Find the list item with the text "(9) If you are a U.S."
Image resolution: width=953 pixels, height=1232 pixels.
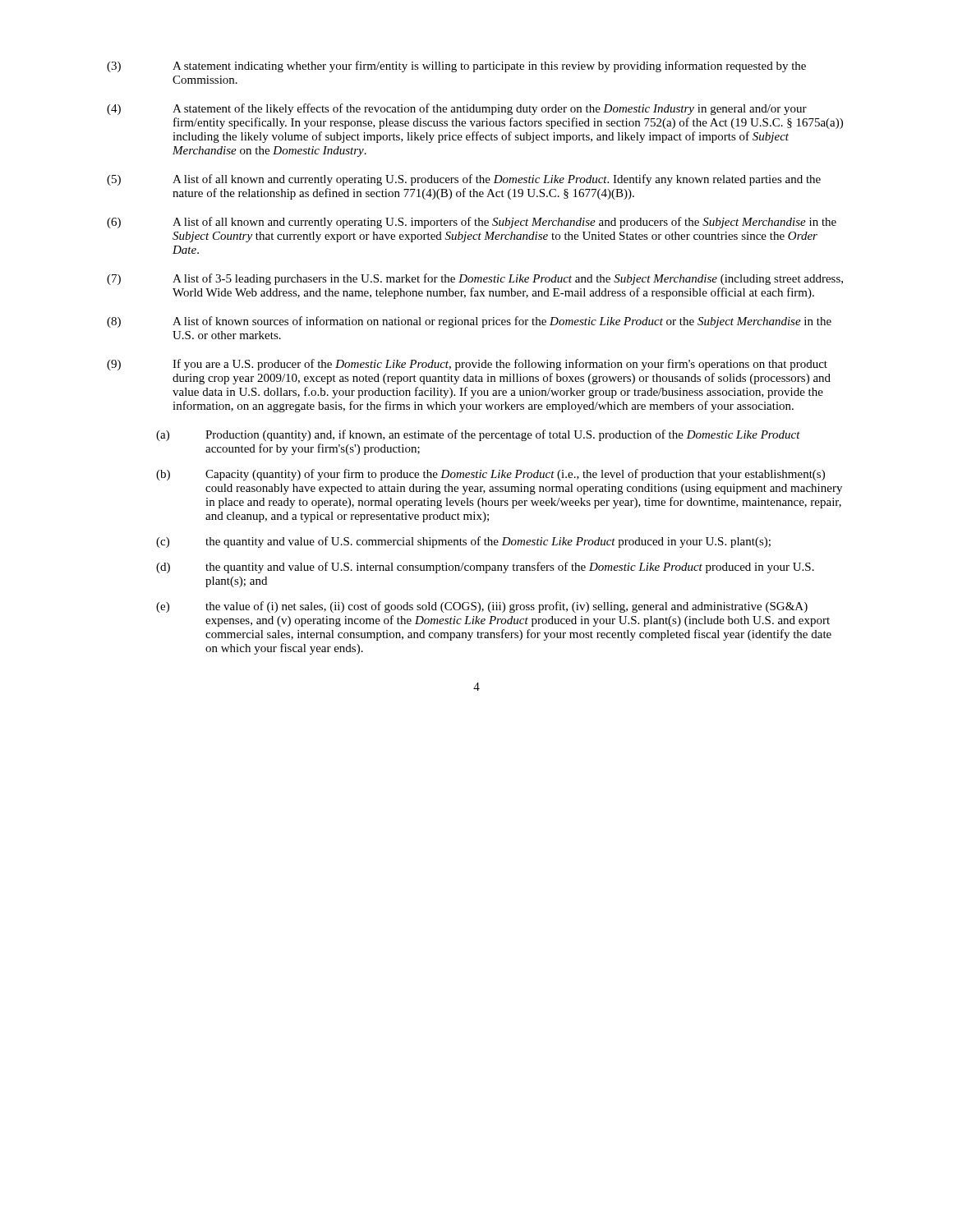476,385
